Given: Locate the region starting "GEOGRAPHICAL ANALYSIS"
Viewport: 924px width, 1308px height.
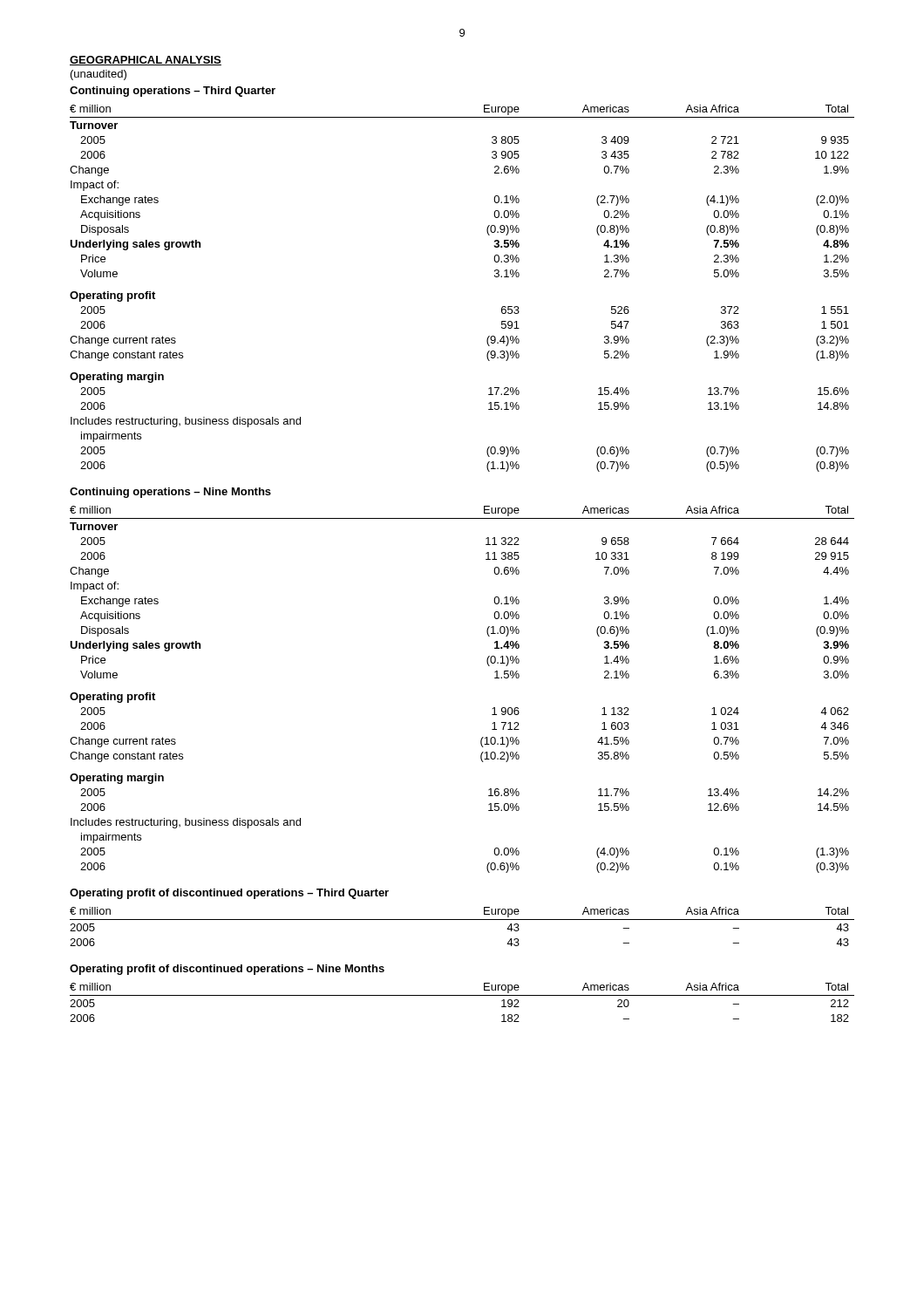Looking at the screenshot, I should [x=145, y=60].
